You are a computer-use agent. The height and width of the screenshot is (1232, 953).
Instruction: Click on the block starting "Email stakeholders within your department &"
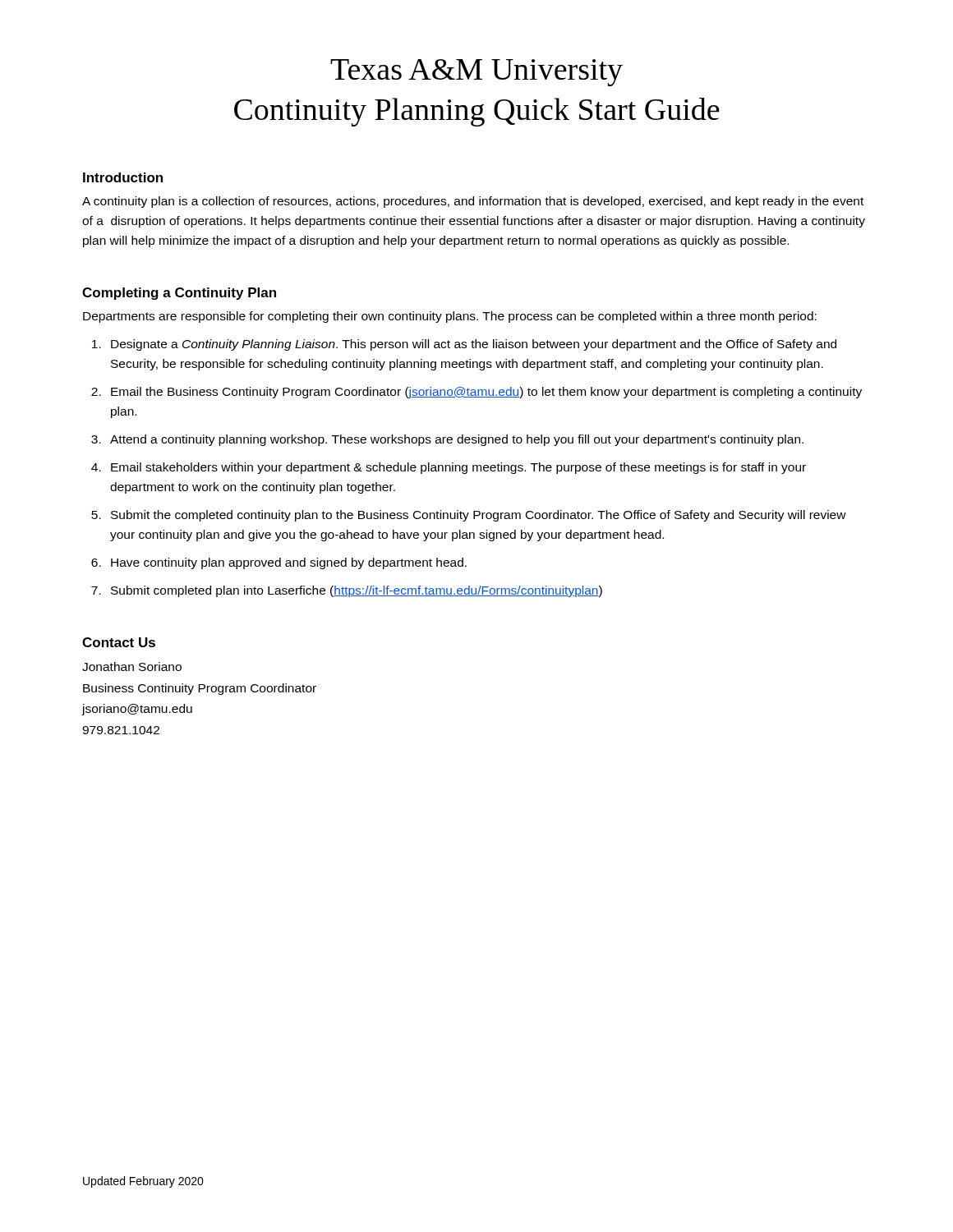tap(458, 477)
